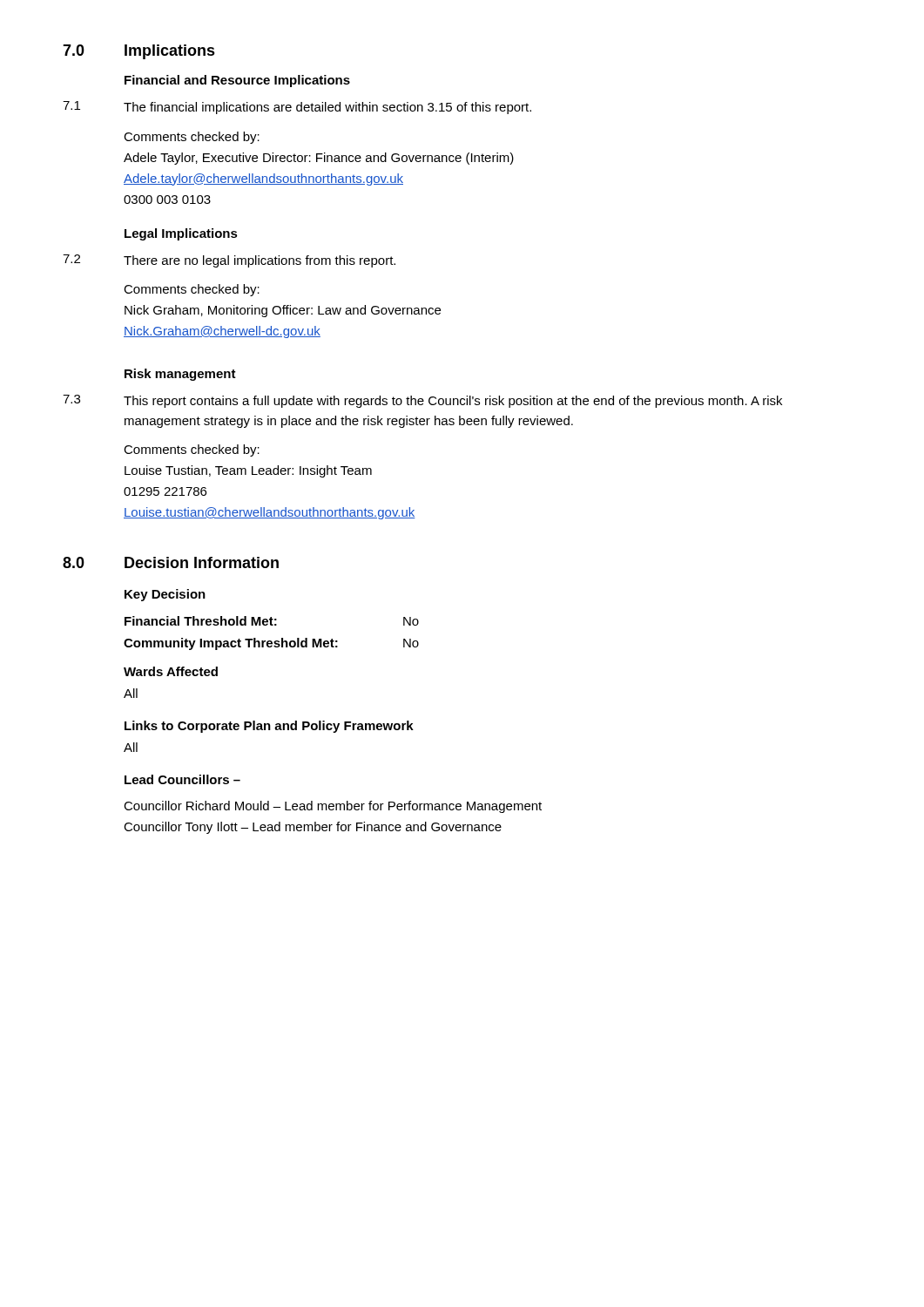Find the passage starting "8.0 Decision Information"

(x=171, y=563)
